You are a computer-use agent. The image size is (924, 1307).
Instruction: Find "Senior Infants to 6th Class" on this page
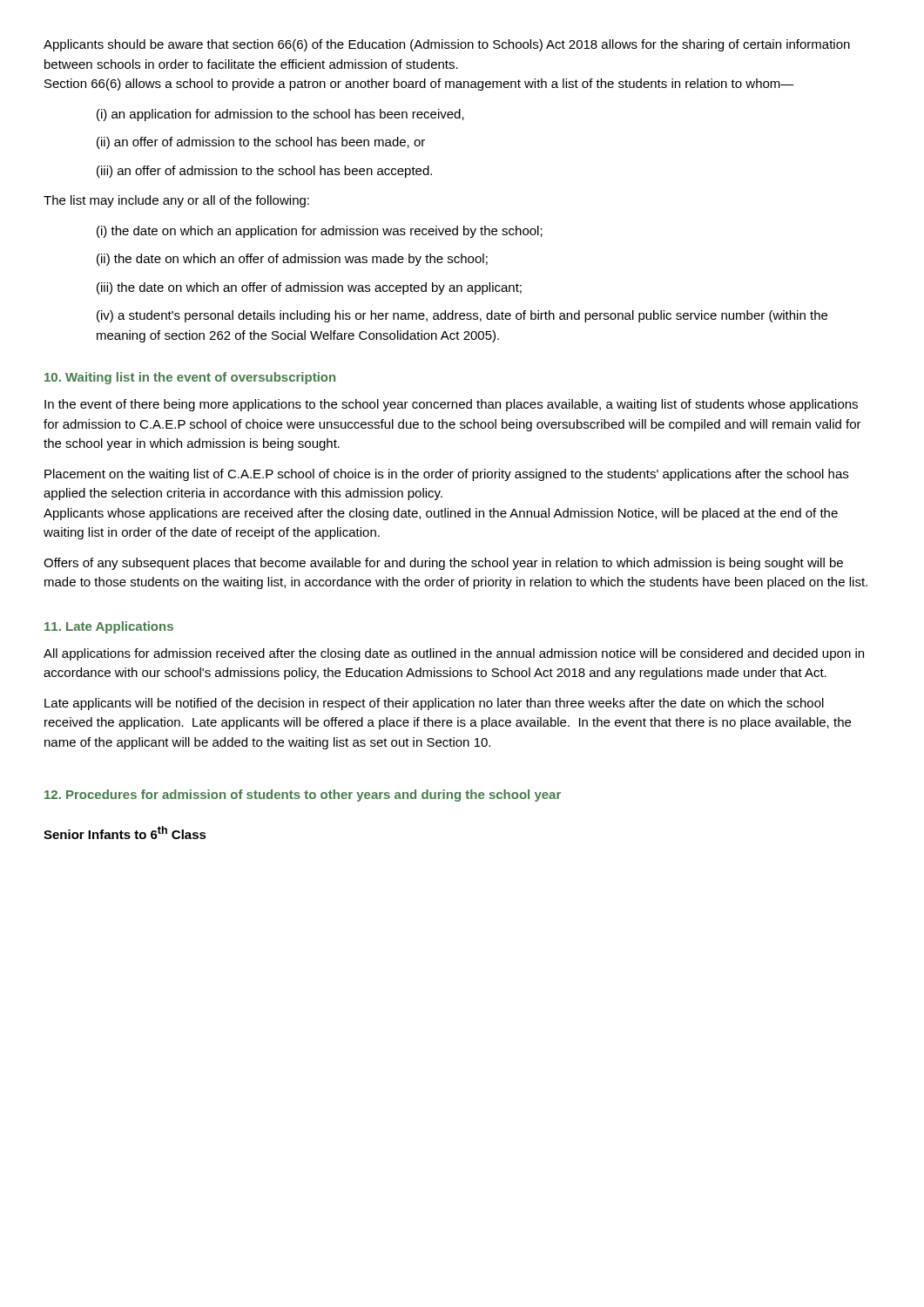pyautogui.click(x=125, y=833)
